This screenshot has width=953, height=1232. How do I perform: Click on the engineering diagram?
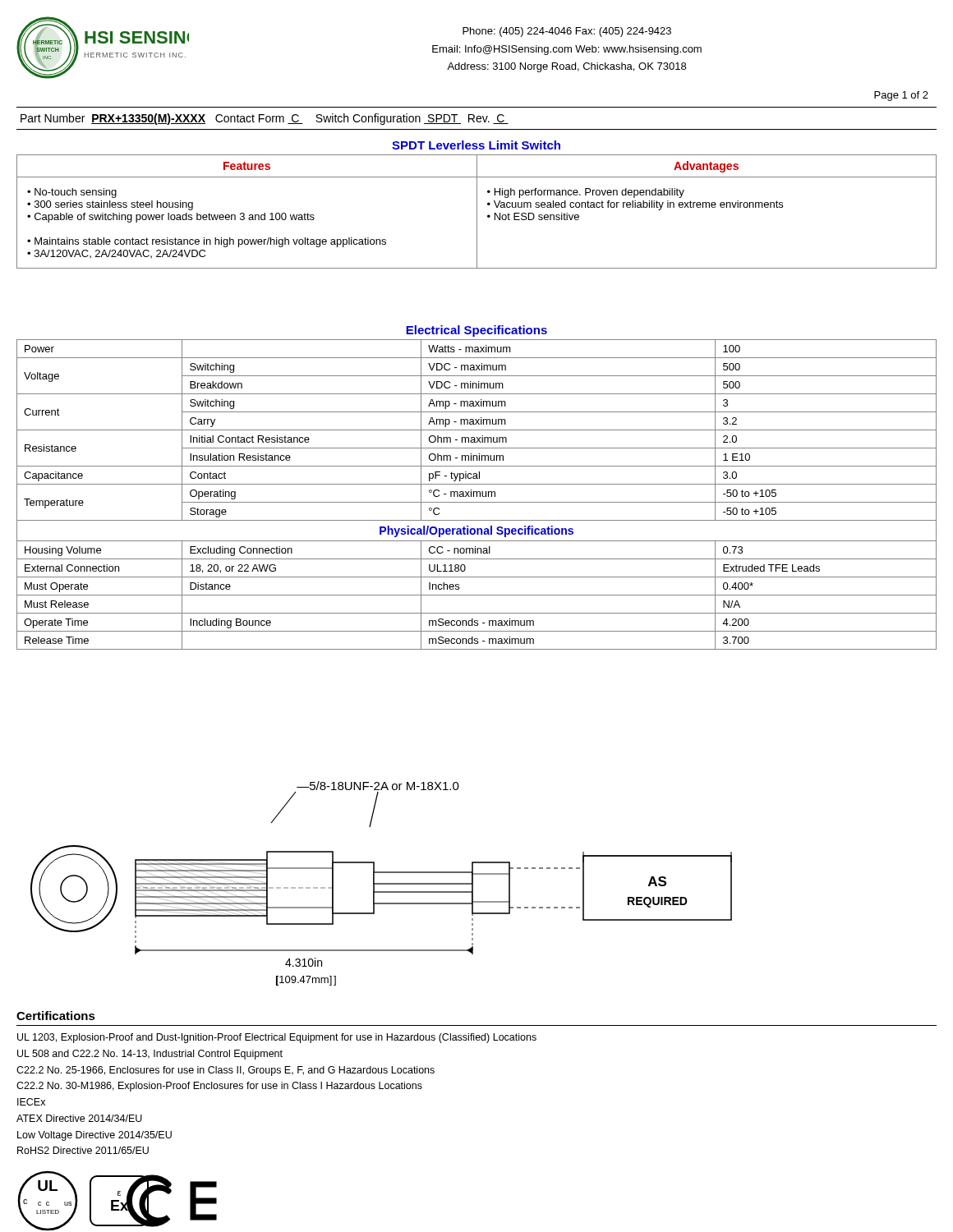(x=476, y=885)
